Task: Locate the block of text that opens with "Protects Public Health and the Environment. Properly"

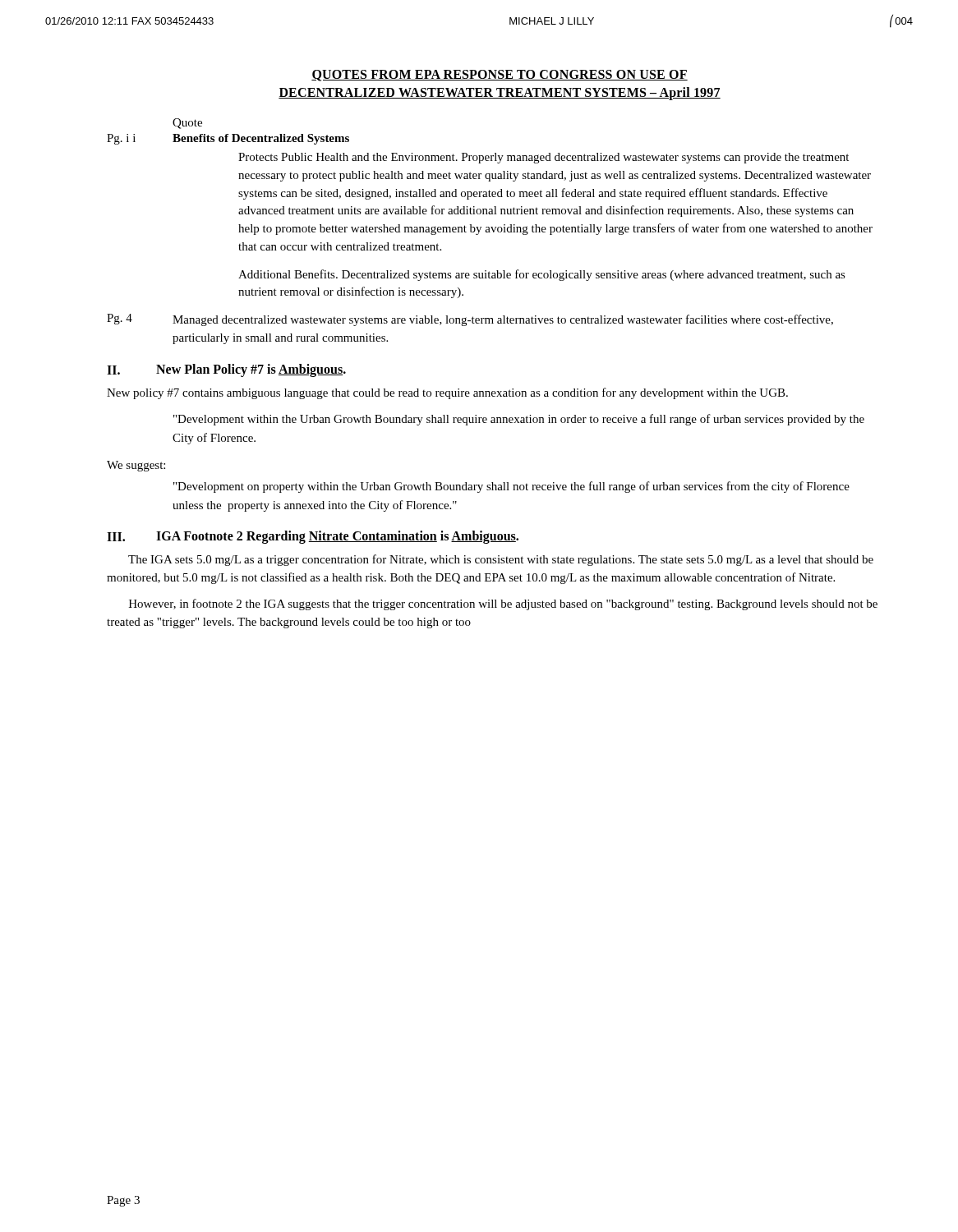Action: coord(555,202)
